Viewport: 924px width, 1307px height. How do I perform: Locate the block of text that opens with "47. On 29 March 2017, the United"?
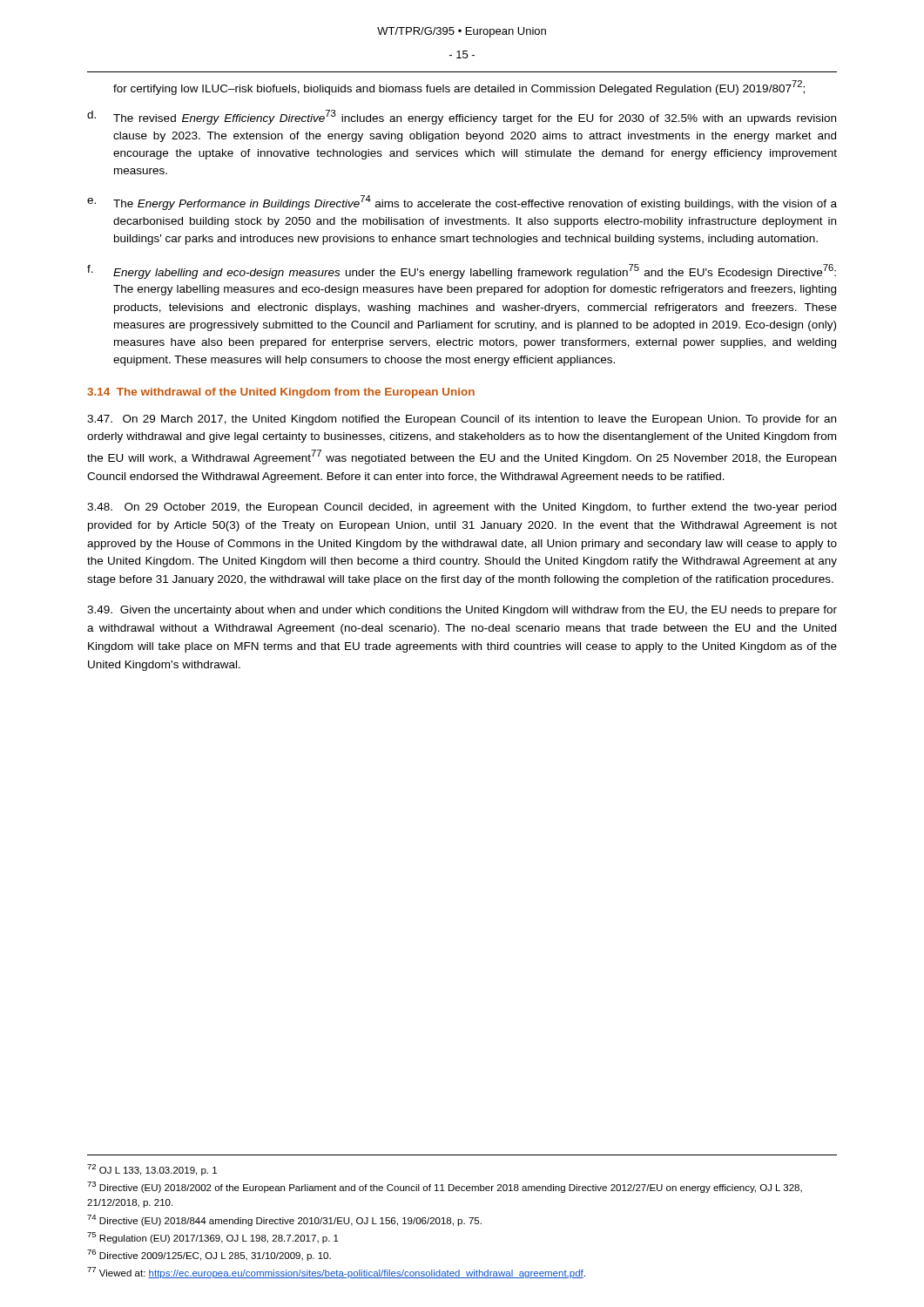[462, 447]
